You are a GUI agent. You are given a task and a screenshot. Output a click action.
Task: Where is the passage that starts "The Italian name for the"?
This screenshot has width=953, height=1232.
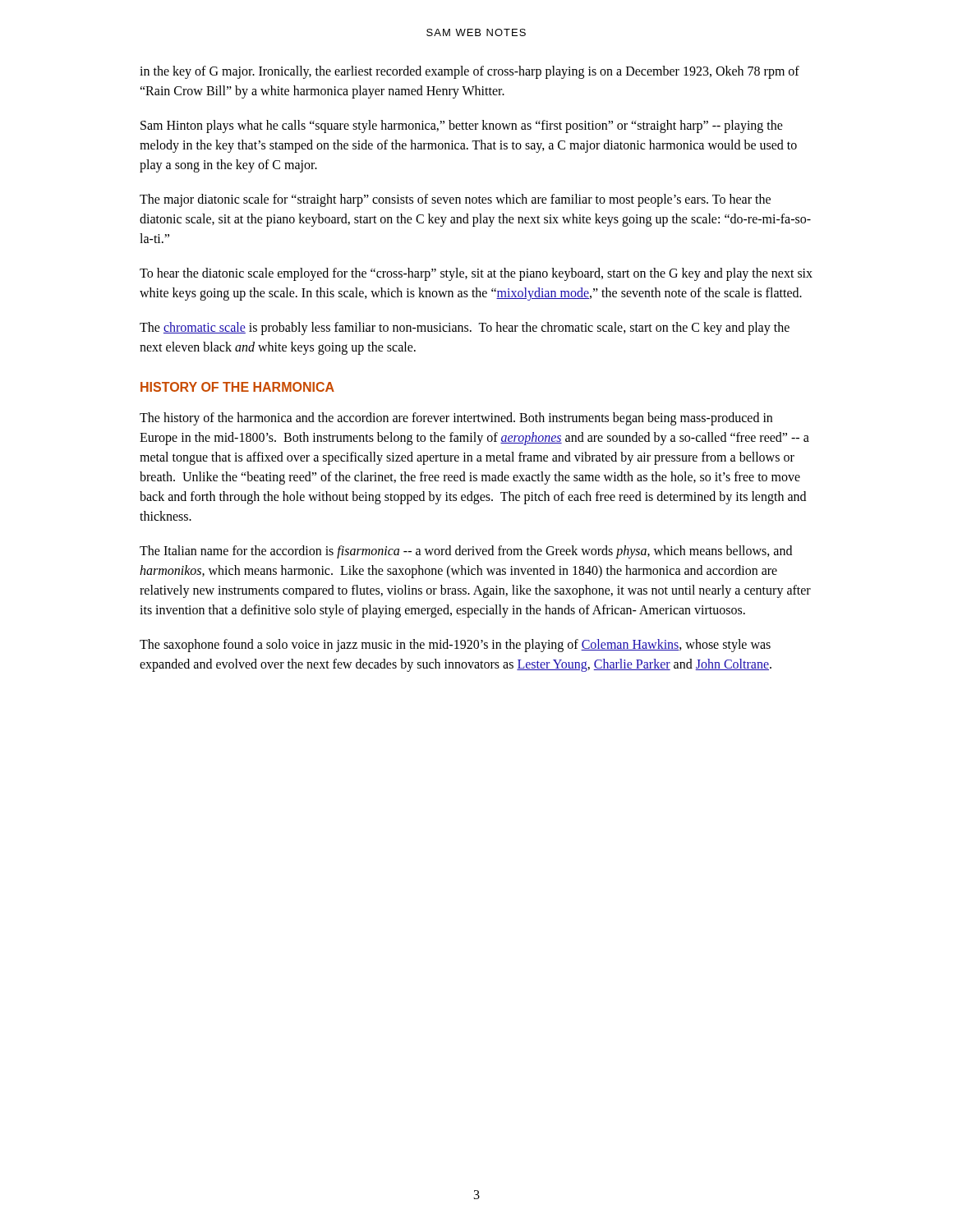tap(475, 580)
